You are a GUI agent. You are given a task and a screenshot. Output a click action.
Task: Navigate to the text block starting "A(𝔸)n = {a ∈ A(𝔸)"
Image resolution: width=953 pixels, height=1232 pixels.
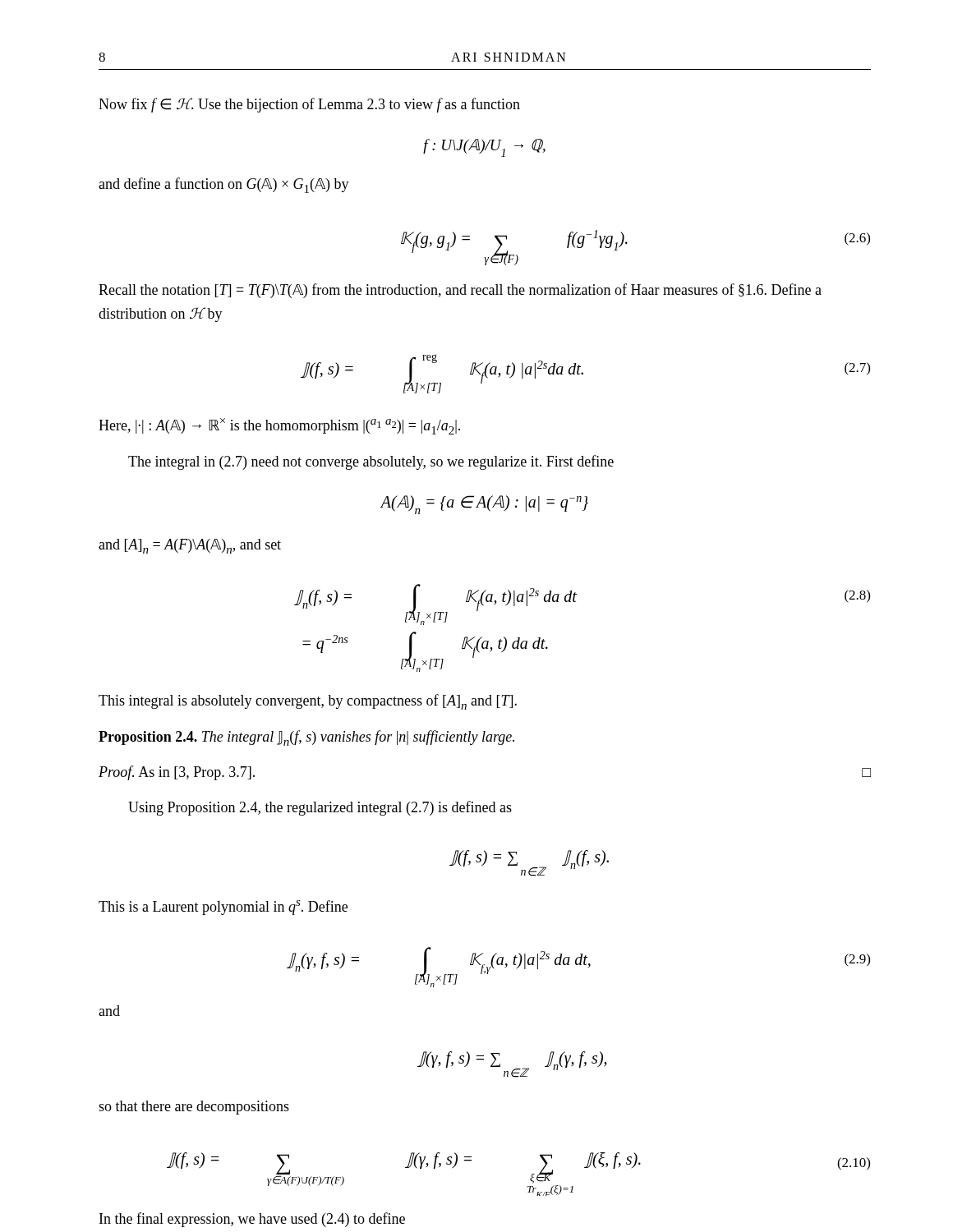coord(485,503)
